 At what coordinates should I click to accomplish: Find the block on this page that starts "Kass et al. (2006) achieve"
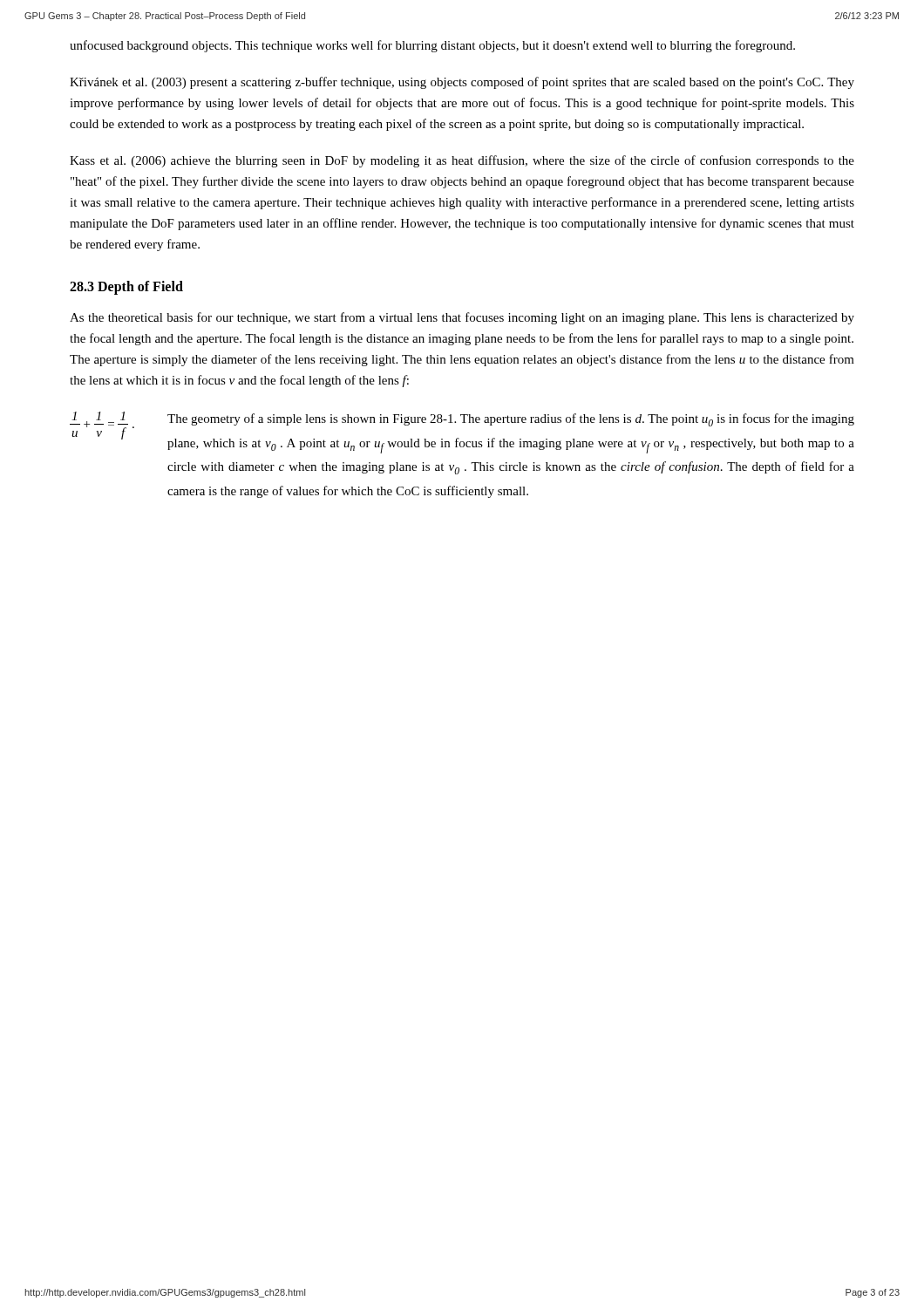point(462,202)
